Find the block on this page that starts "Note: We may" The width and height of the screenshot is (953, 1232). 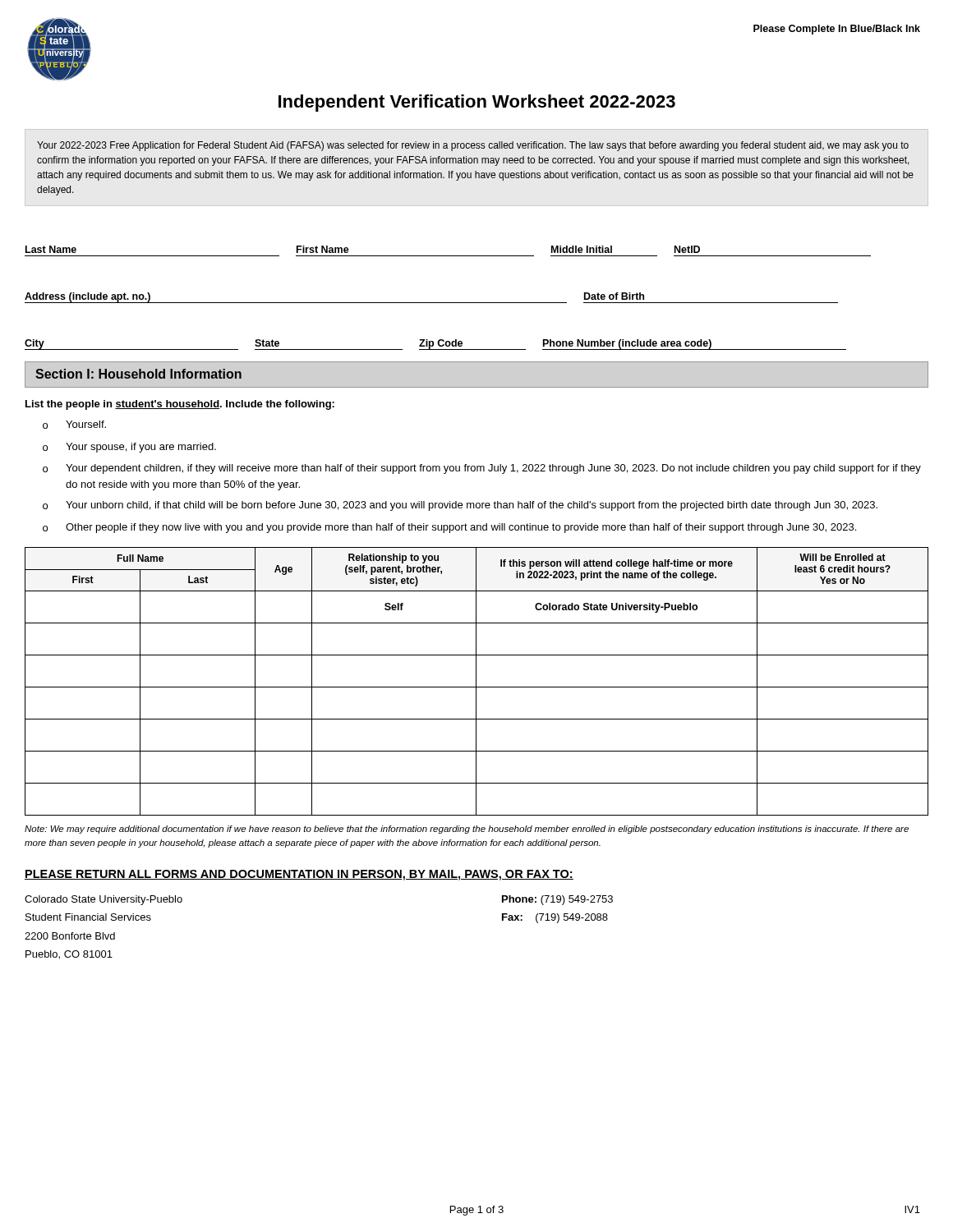(467, 836)
